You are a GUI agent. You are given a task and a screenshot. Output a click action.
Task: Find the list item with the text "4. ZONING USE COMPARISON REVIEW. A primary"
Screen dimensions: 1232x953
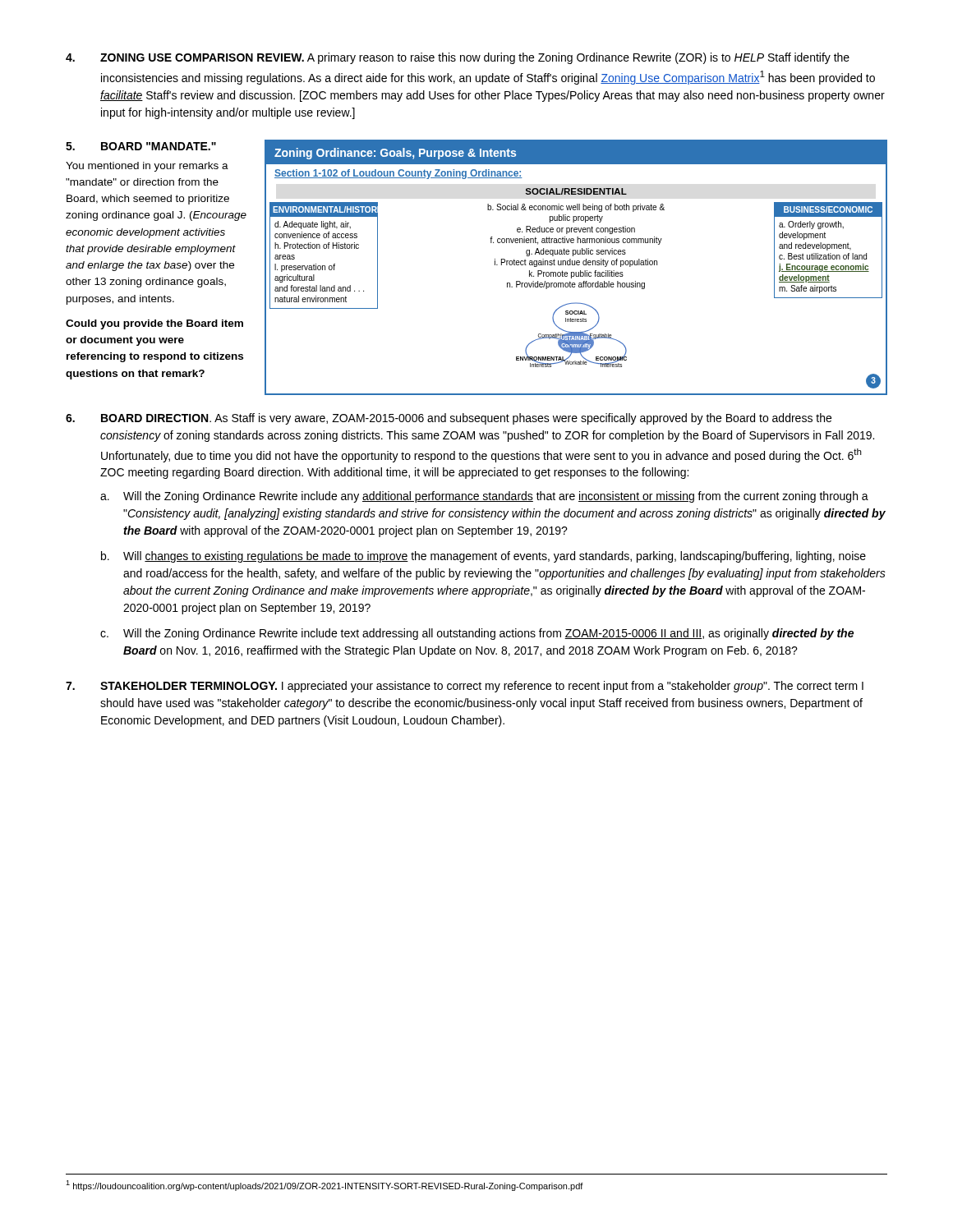click(x=476, y=85)
